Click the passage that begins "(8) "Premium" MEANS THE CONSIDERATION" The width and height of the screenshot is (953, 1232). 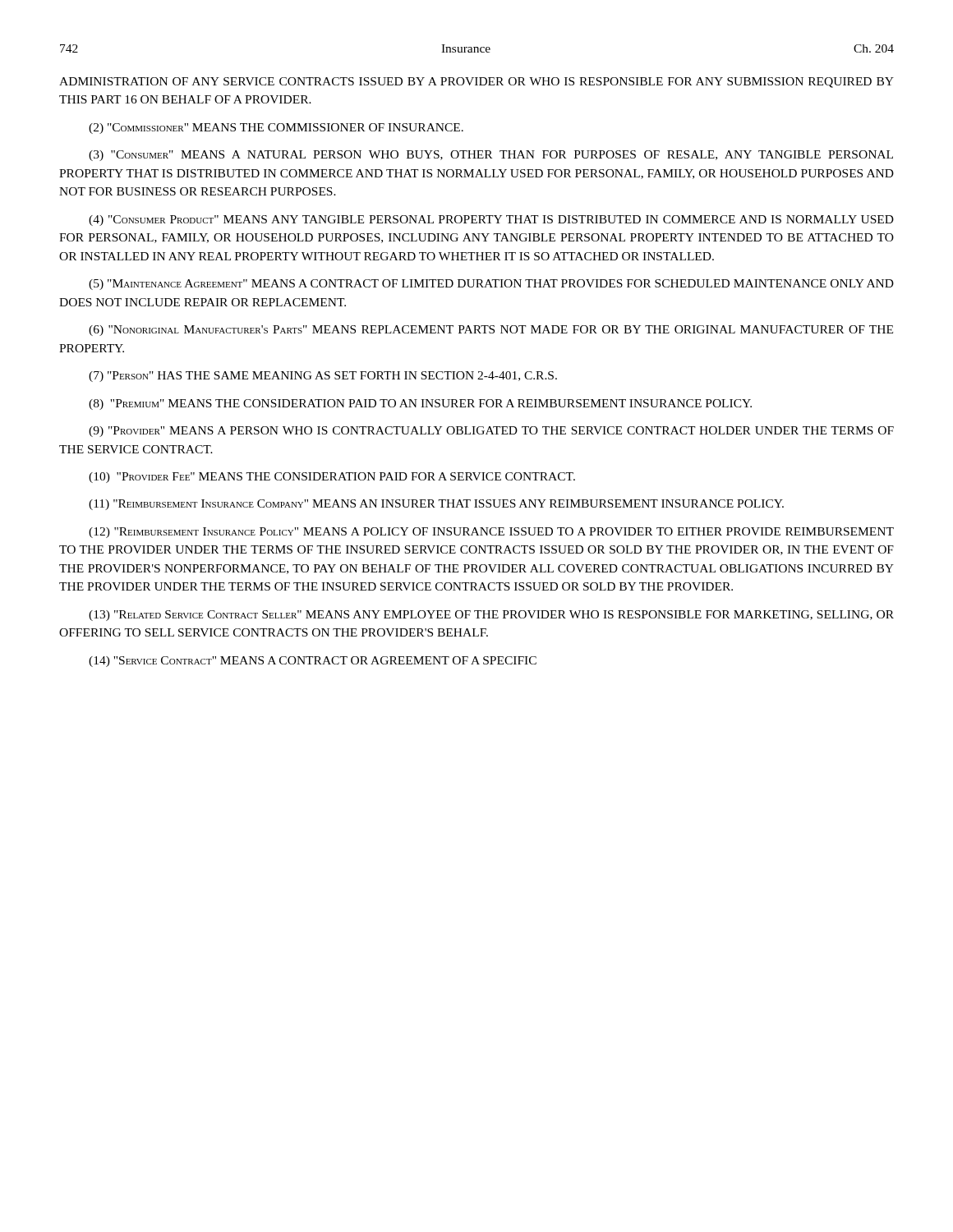point(421,402)
